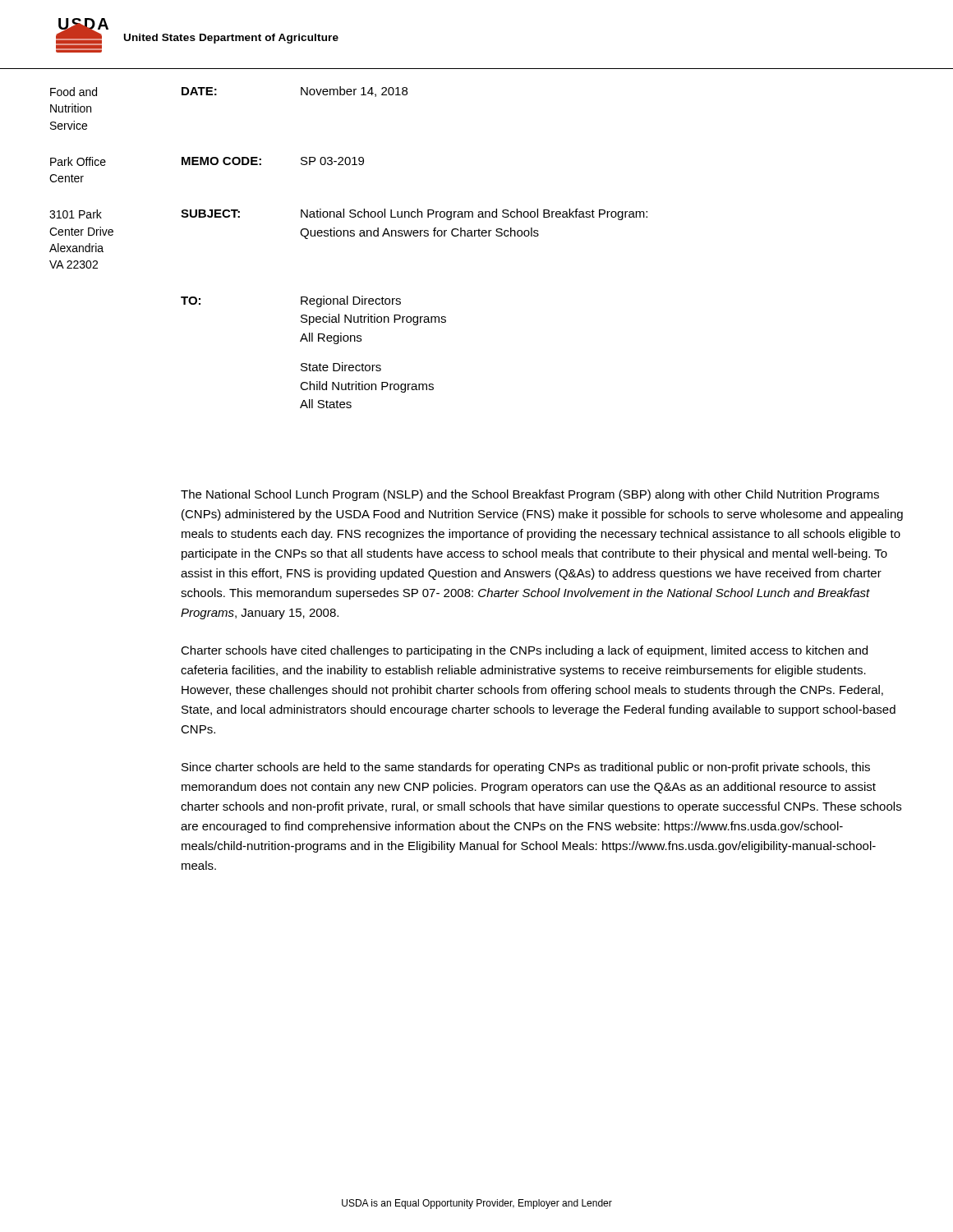Image resolution: width=953 pixels, height=1232 pixels.
Task: Where does it say "November 14, 2018"?
Action: [354, 91]
